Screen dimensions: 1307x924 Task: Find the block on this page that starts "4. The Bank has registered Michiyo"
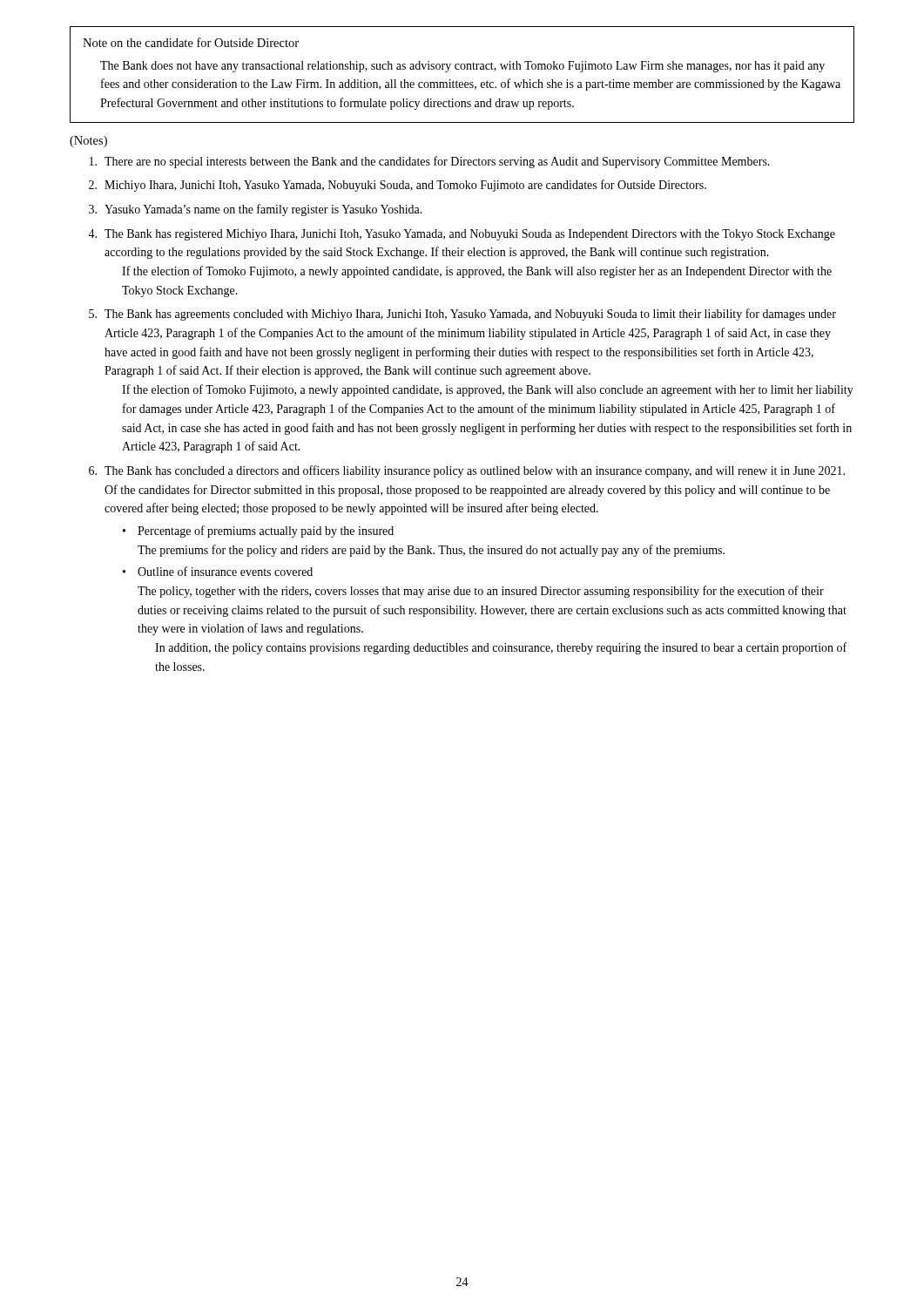(x=462, y=262)
